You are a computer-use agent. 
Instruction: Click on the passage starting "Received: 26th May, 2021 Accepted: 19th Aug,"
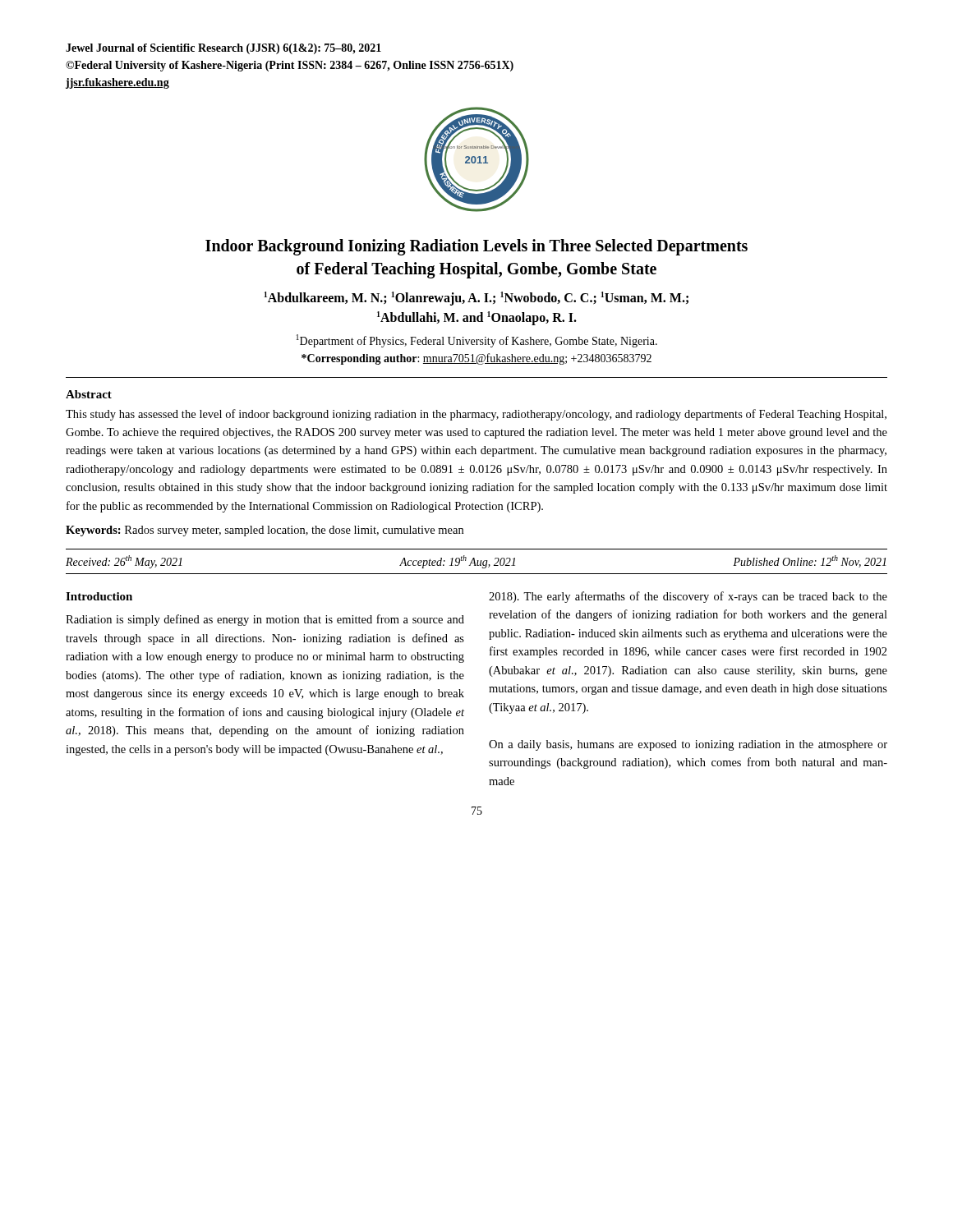476,561
